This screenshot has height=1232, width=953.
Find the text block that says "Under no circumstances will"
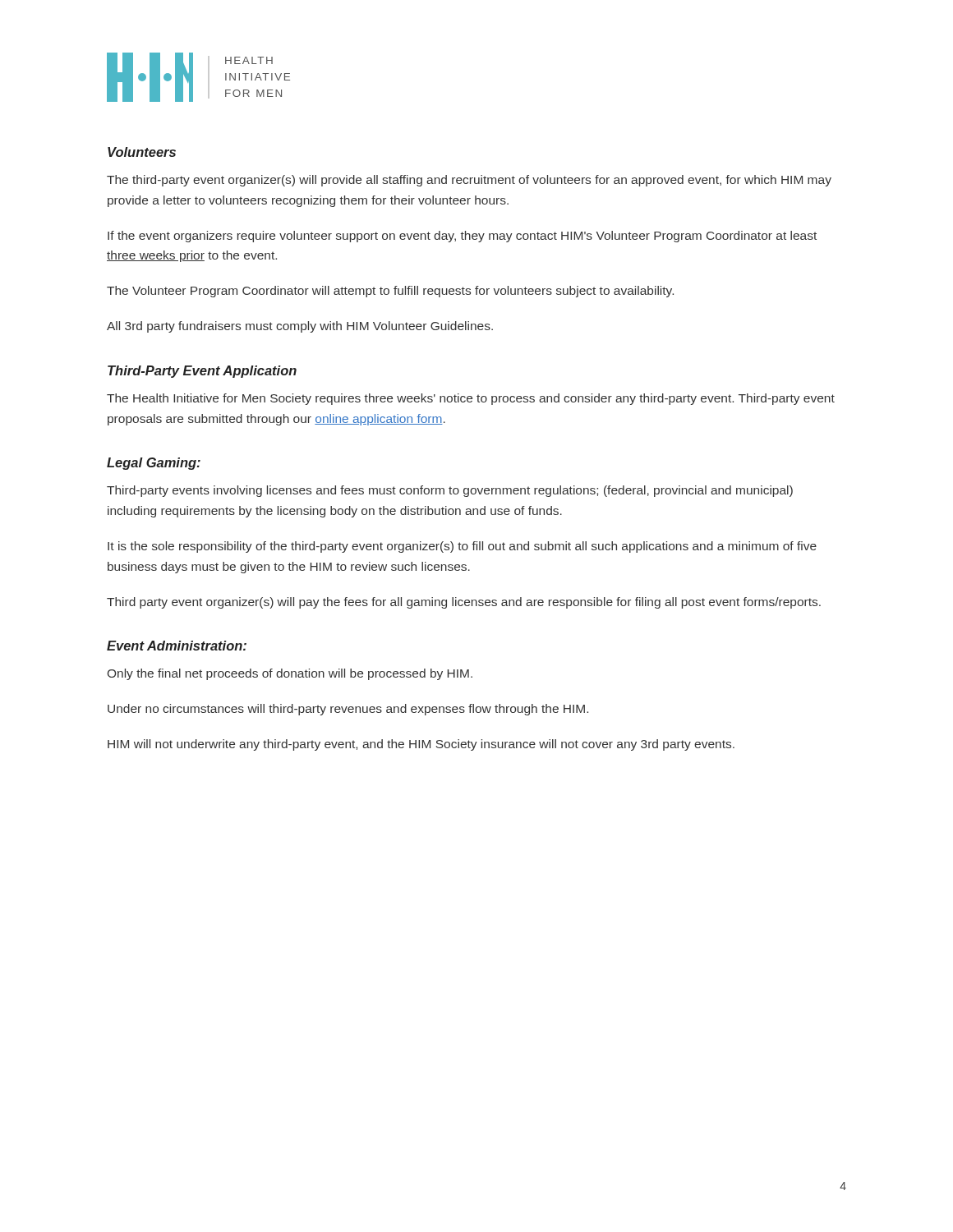(x=348, y=709)
